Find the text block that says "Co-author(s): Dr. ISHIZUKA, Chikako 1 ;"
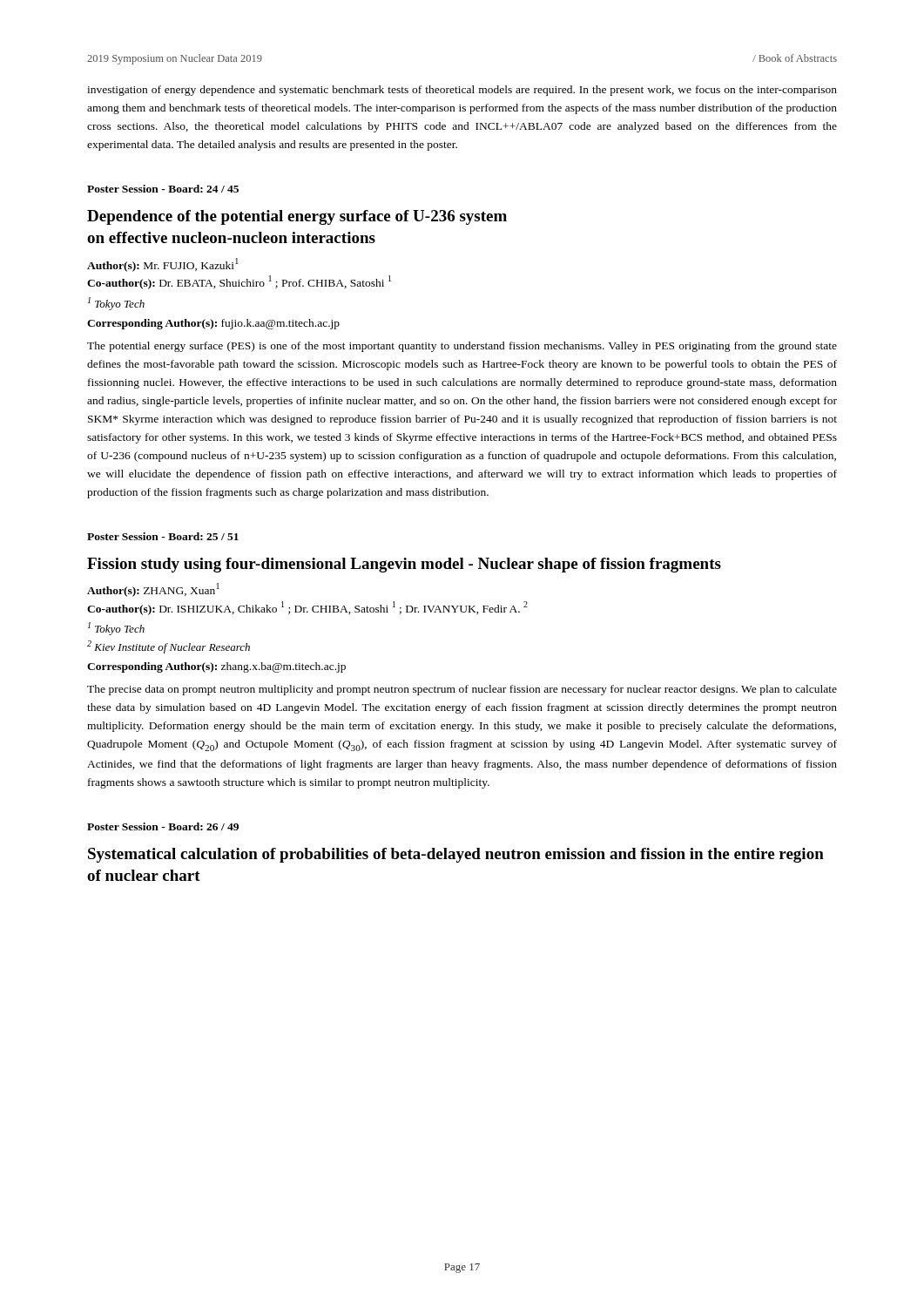 pyautogui.click(x=307, y=607)
